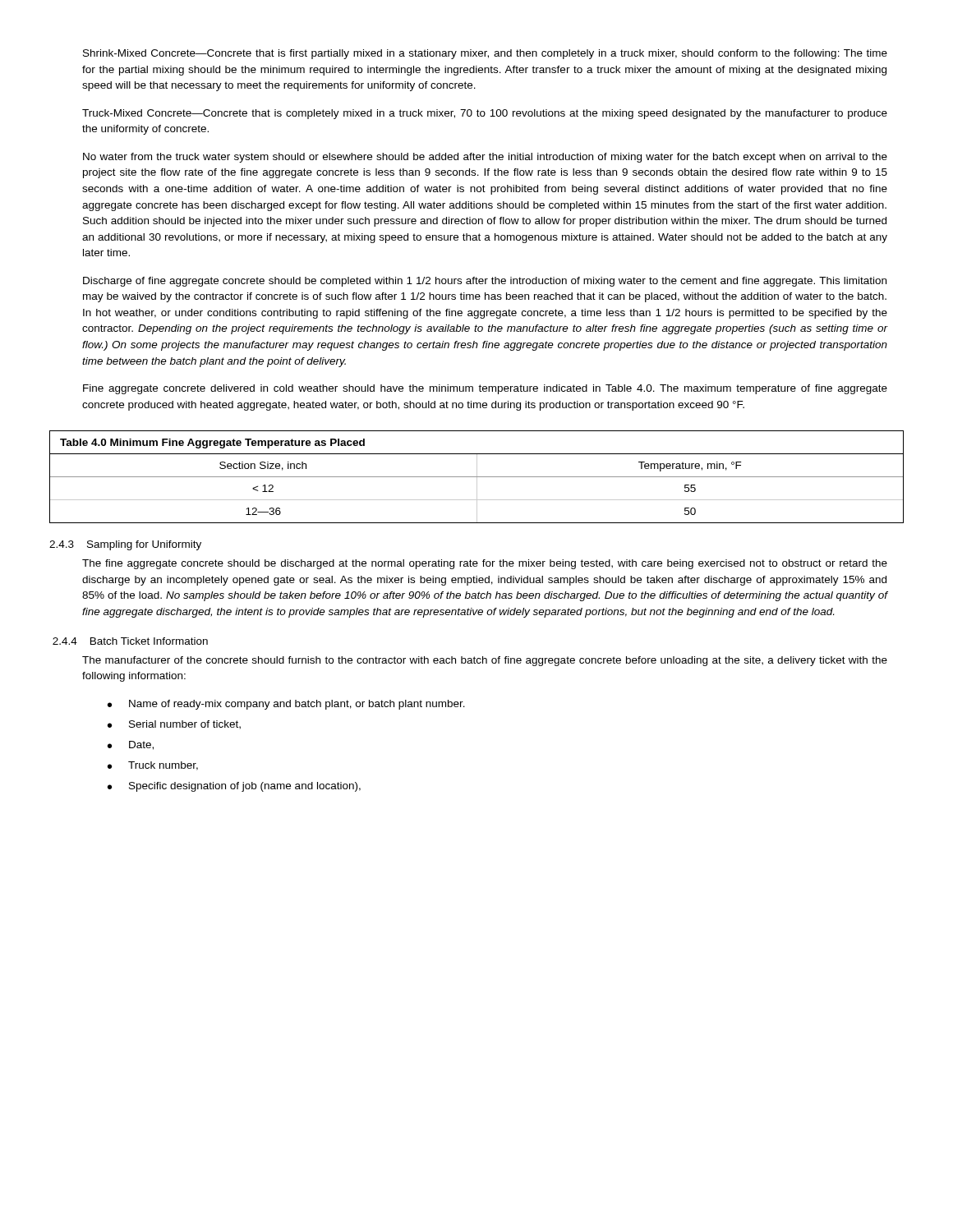The width and height of the screenshot is (953, 1232).
Task: Locate the block of text that opens with "Shrink-Mixed Concrete—Concrete that is first"
Action: (x=485, y=69)
